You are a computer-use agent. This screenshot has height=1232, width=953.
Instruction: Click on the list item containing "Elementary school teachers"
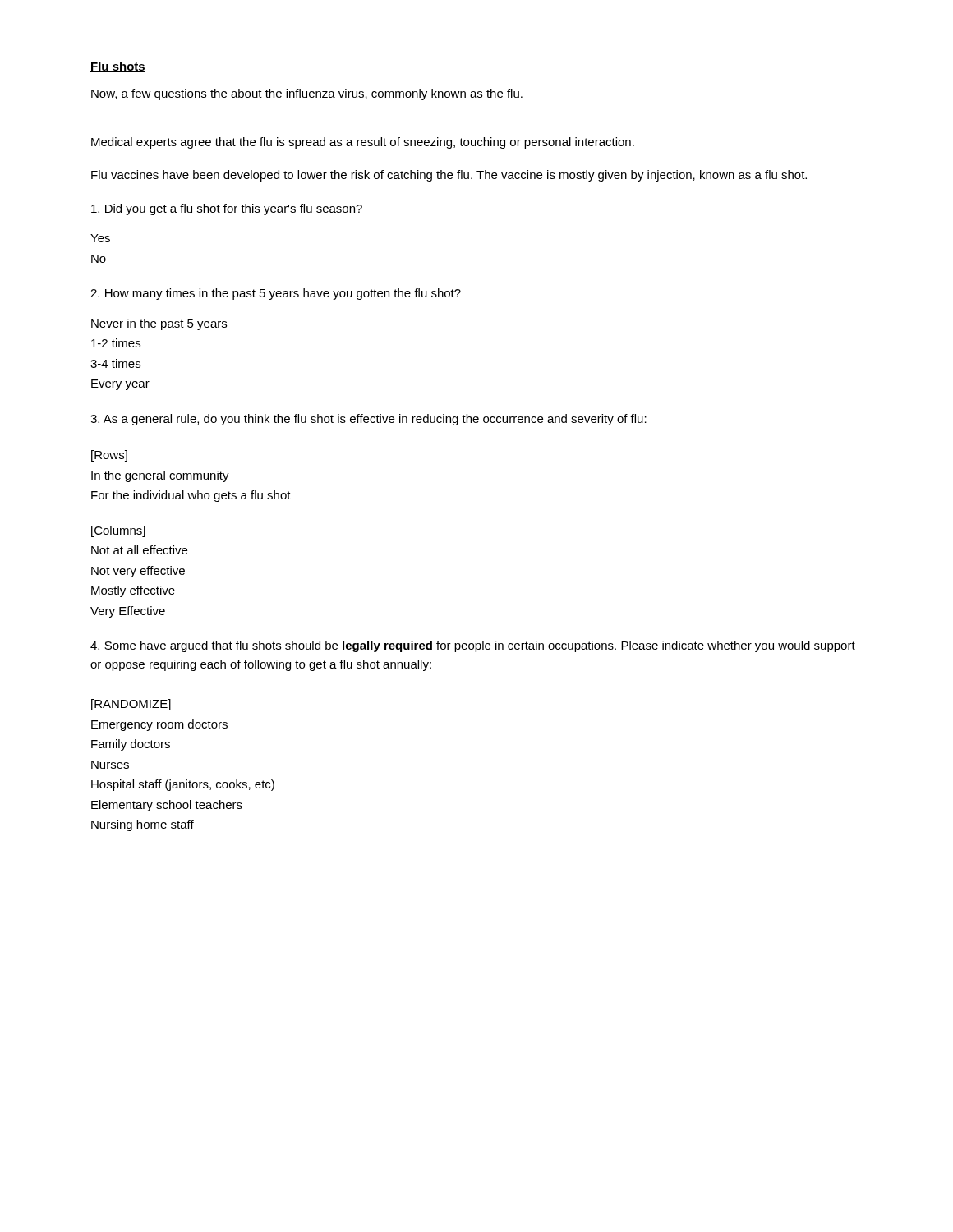coord(166,804)
